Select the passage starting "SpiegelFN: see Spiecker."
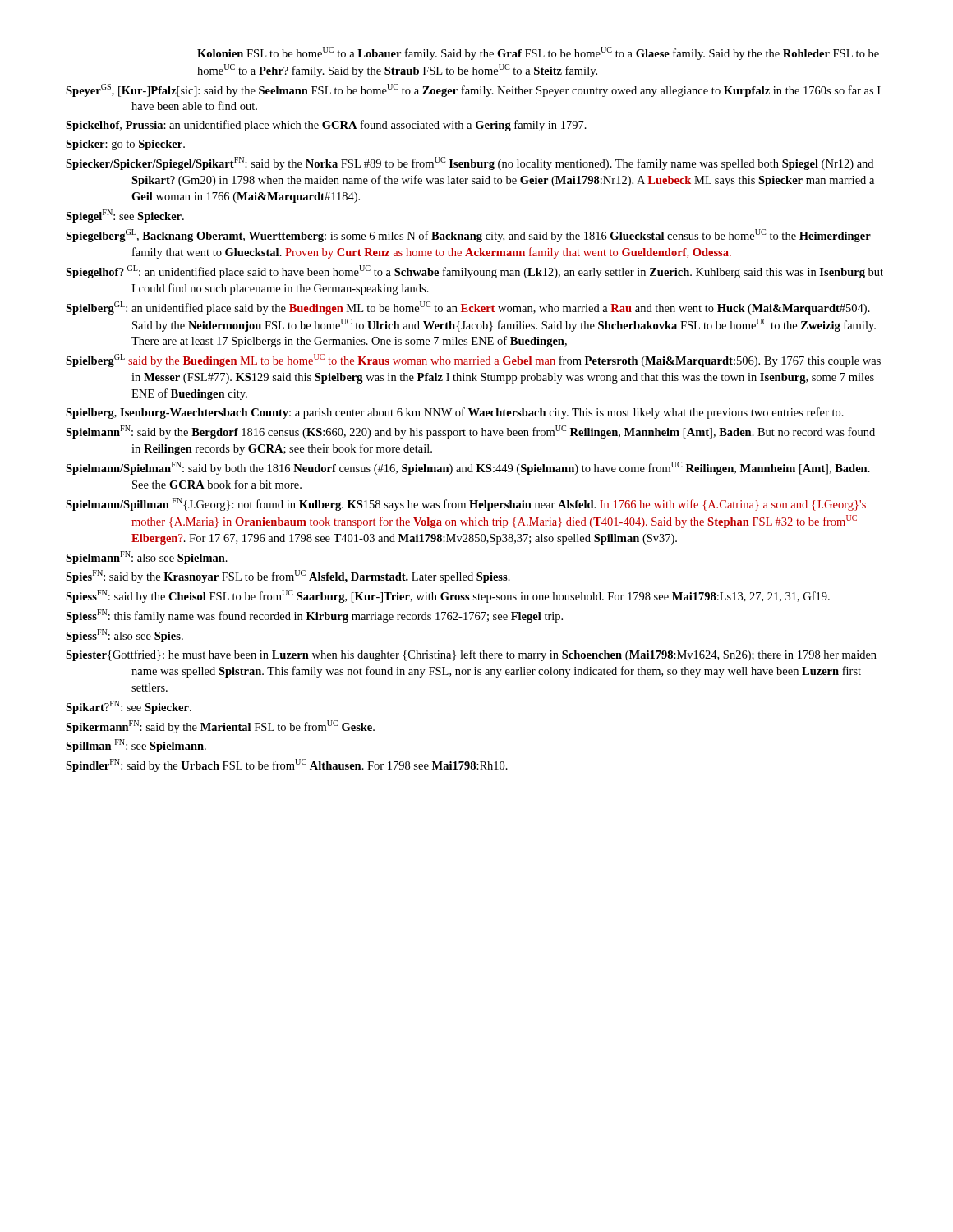The width and height of the screenshot is (953, 1232). pyautogui.click(x=125, y=215)
